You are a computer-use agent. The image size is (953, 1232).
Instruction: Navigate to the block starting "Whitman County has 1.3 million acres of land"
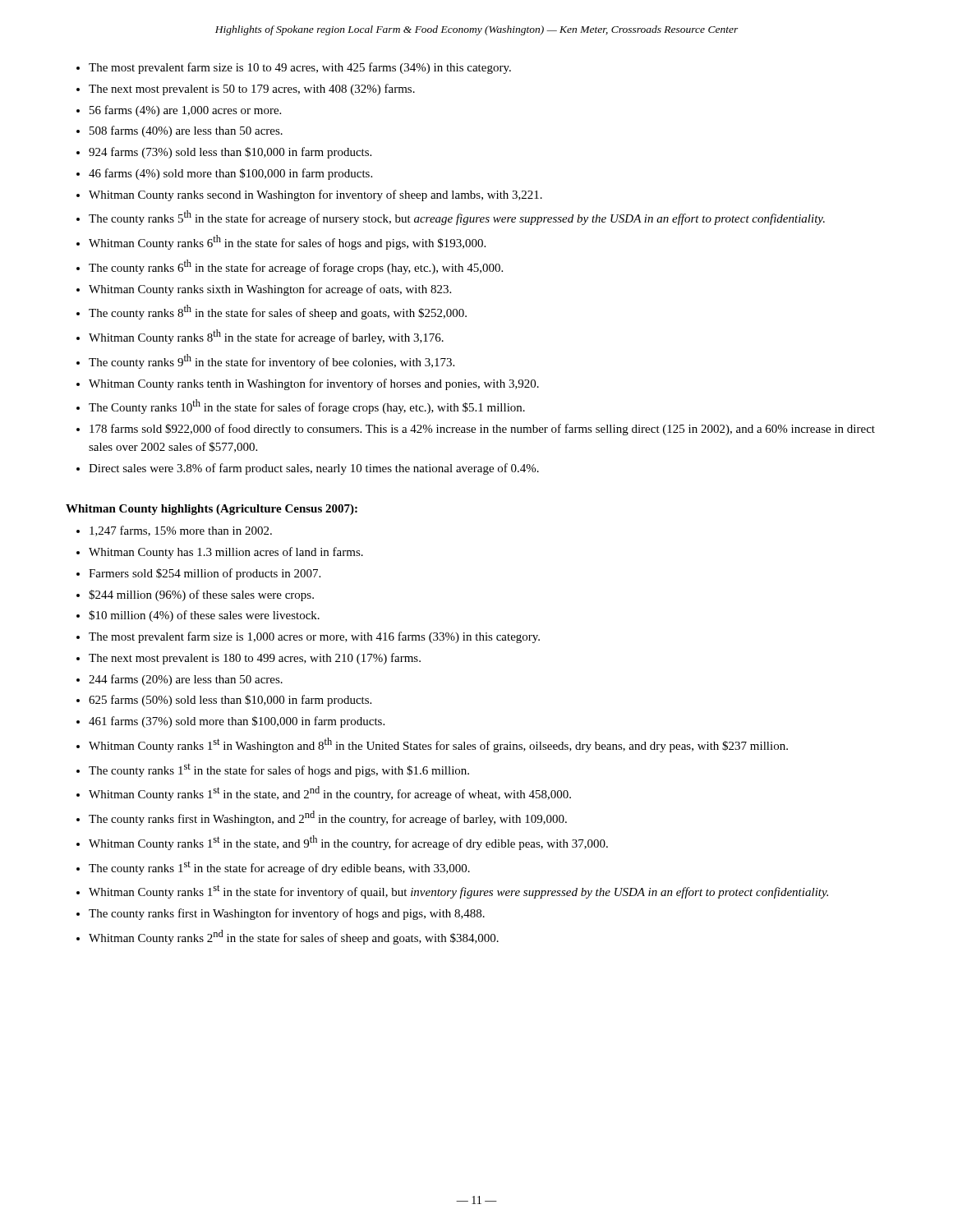pyautogui.click(x=226, y=552)
